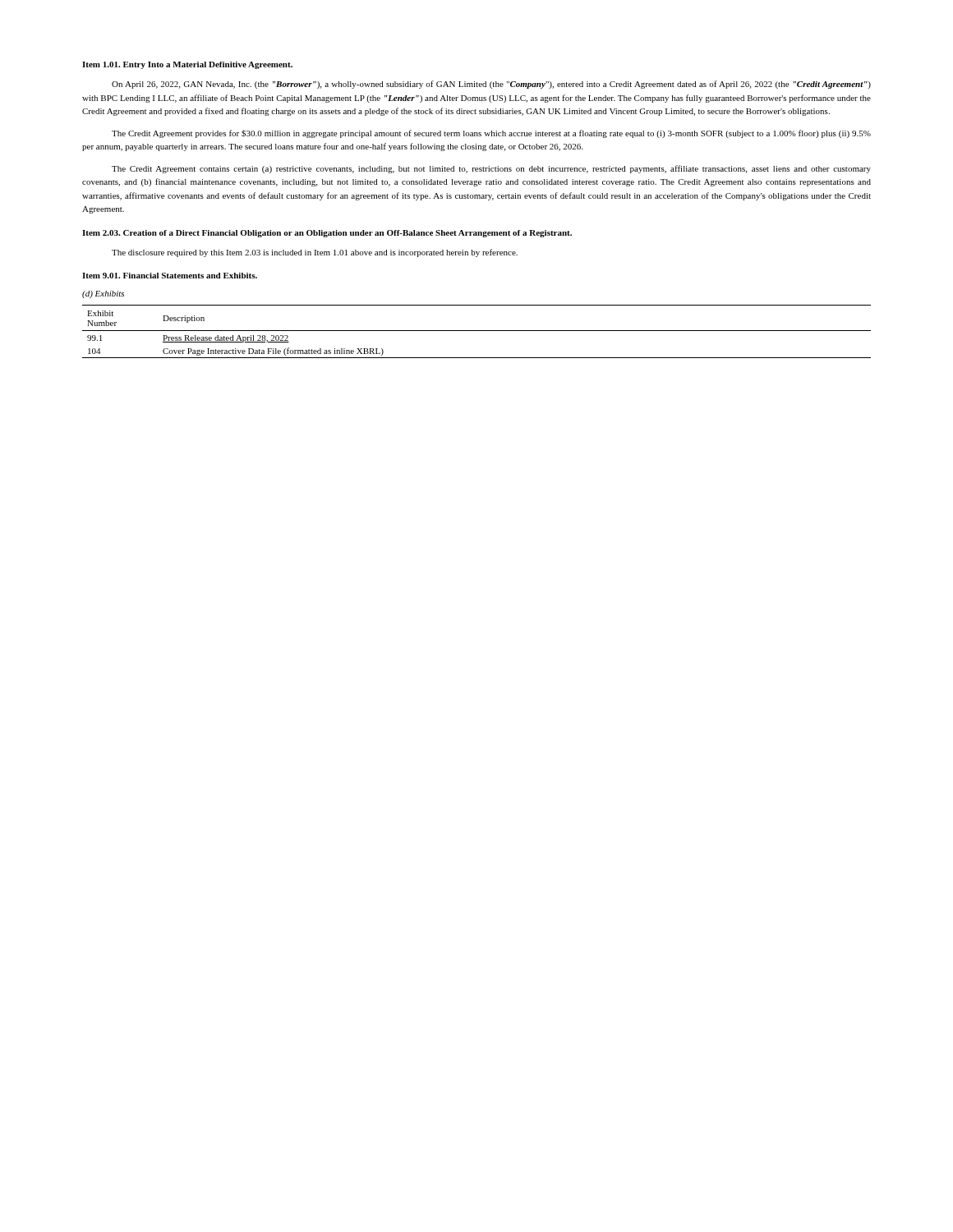Find the section header containing "Item 2.03. Creation"
Screen dimensions: 1232x953
pyautogui.click(x=327, y=232)
